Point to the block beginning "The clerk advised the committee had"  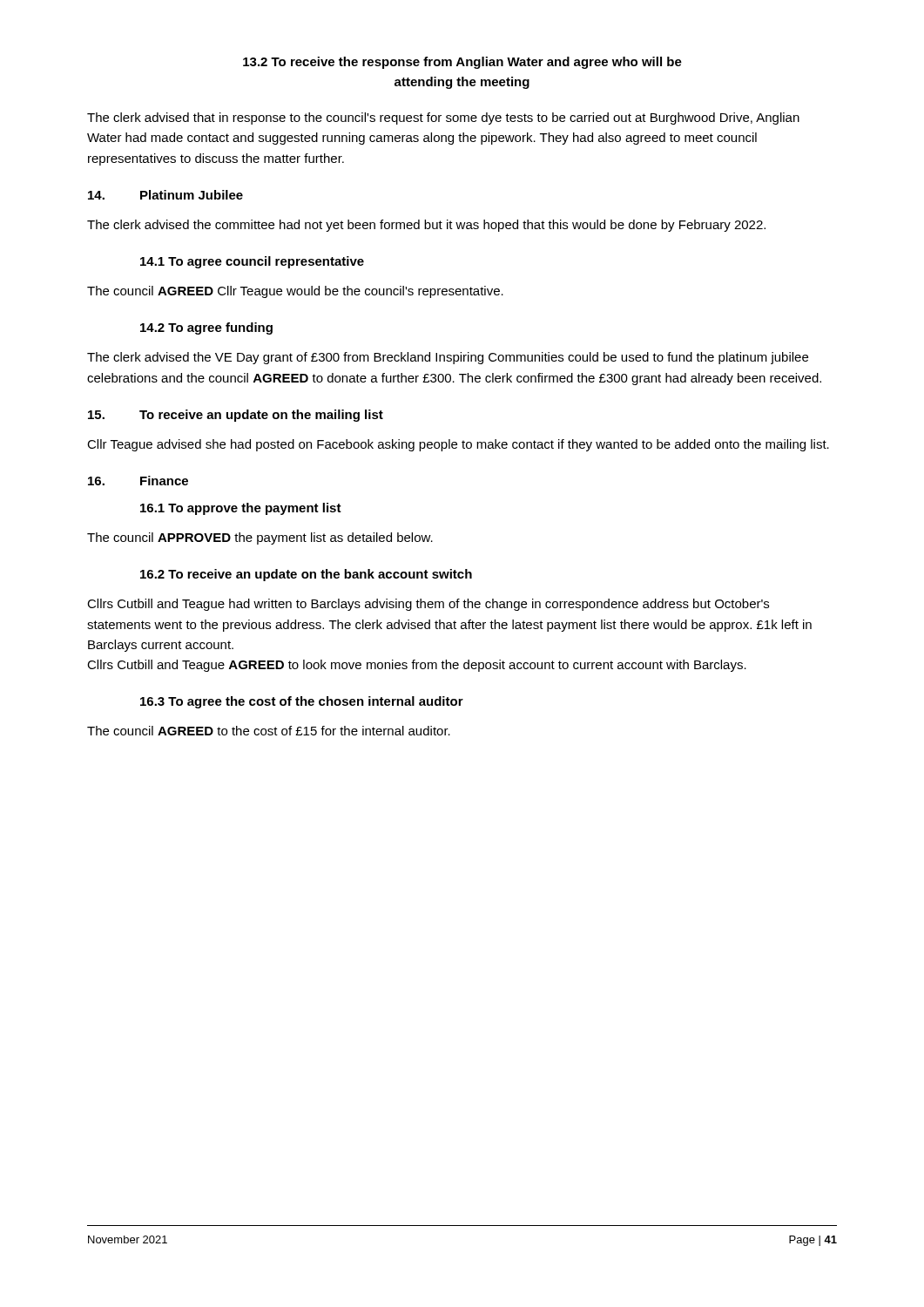tap(427, 224)
